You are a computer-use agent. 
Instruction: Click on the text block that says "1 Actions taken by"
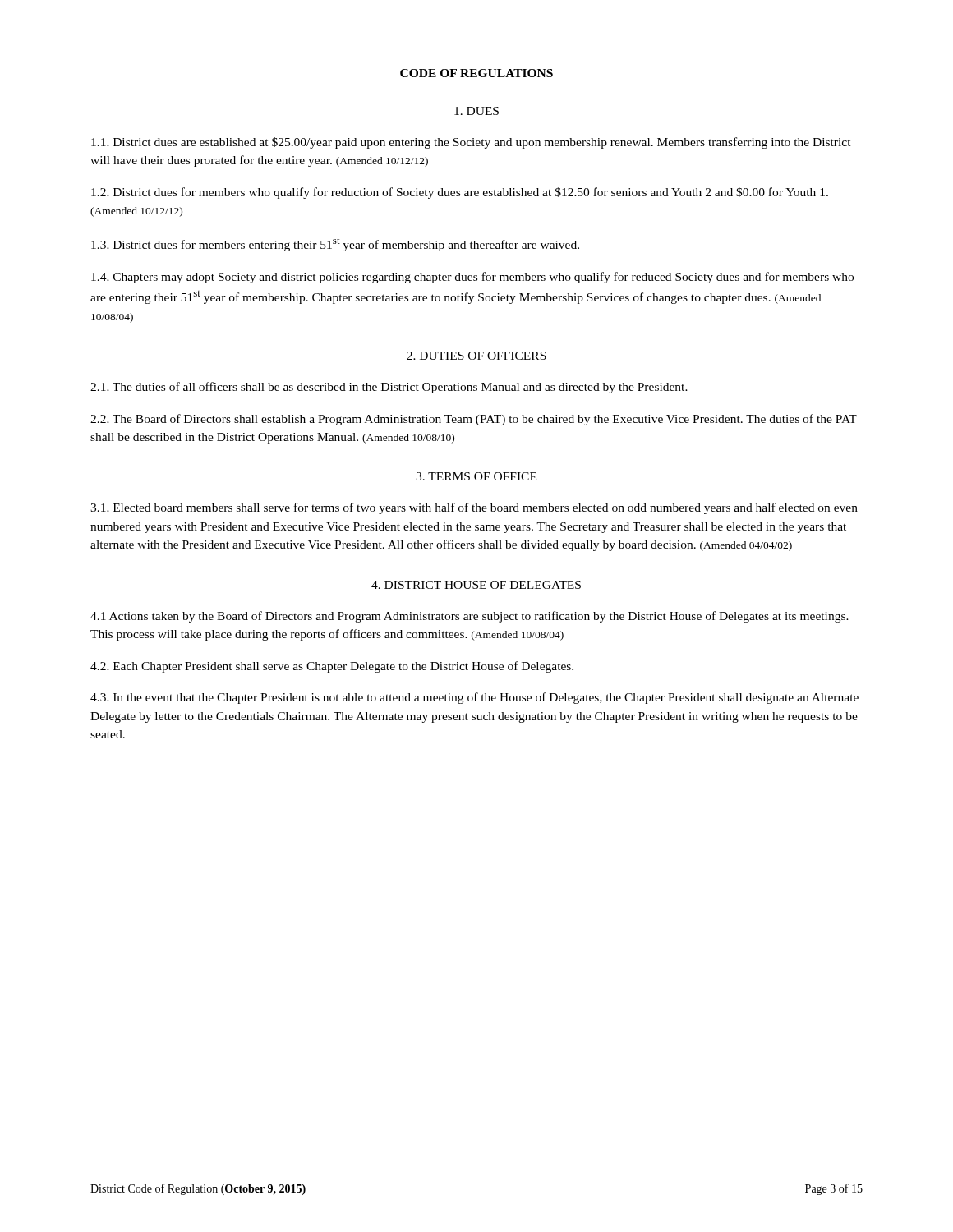(470, 625)
